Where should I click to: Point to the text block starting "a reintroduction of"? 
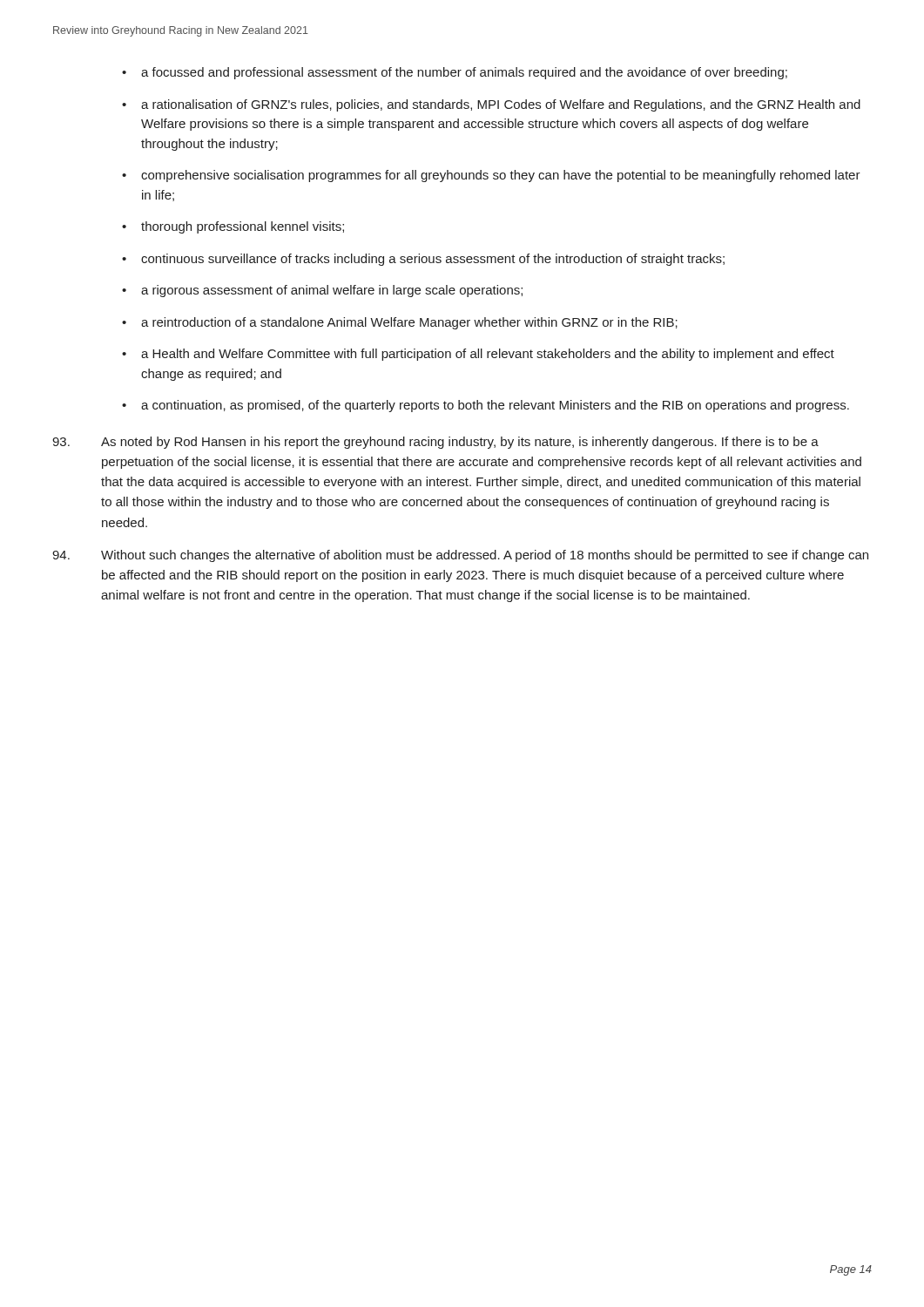(x=410, y=322)
